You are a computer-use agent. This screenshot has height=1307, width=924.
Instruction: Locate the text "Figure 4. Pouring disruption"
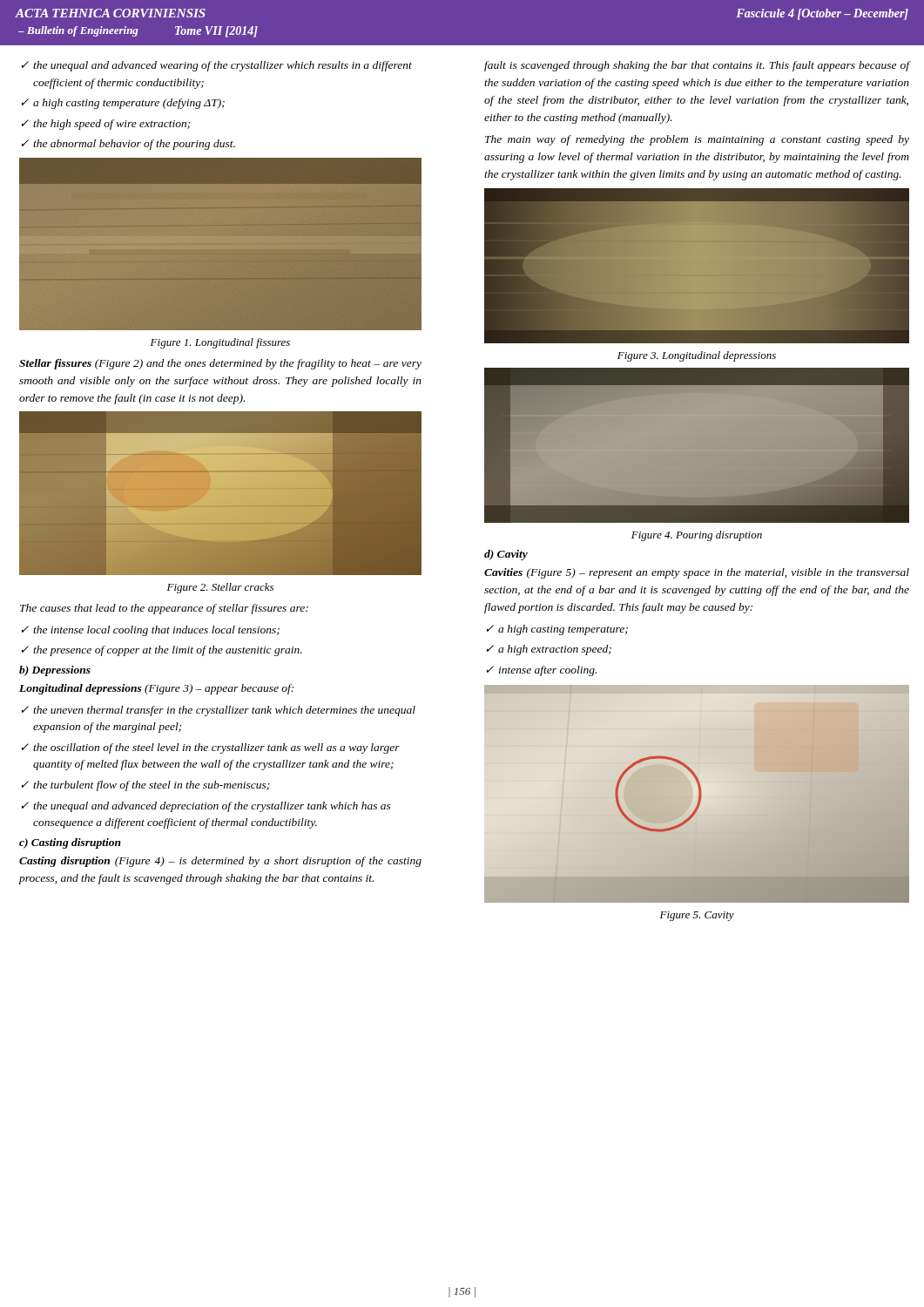pyautogui.click(x=697, y=534)
